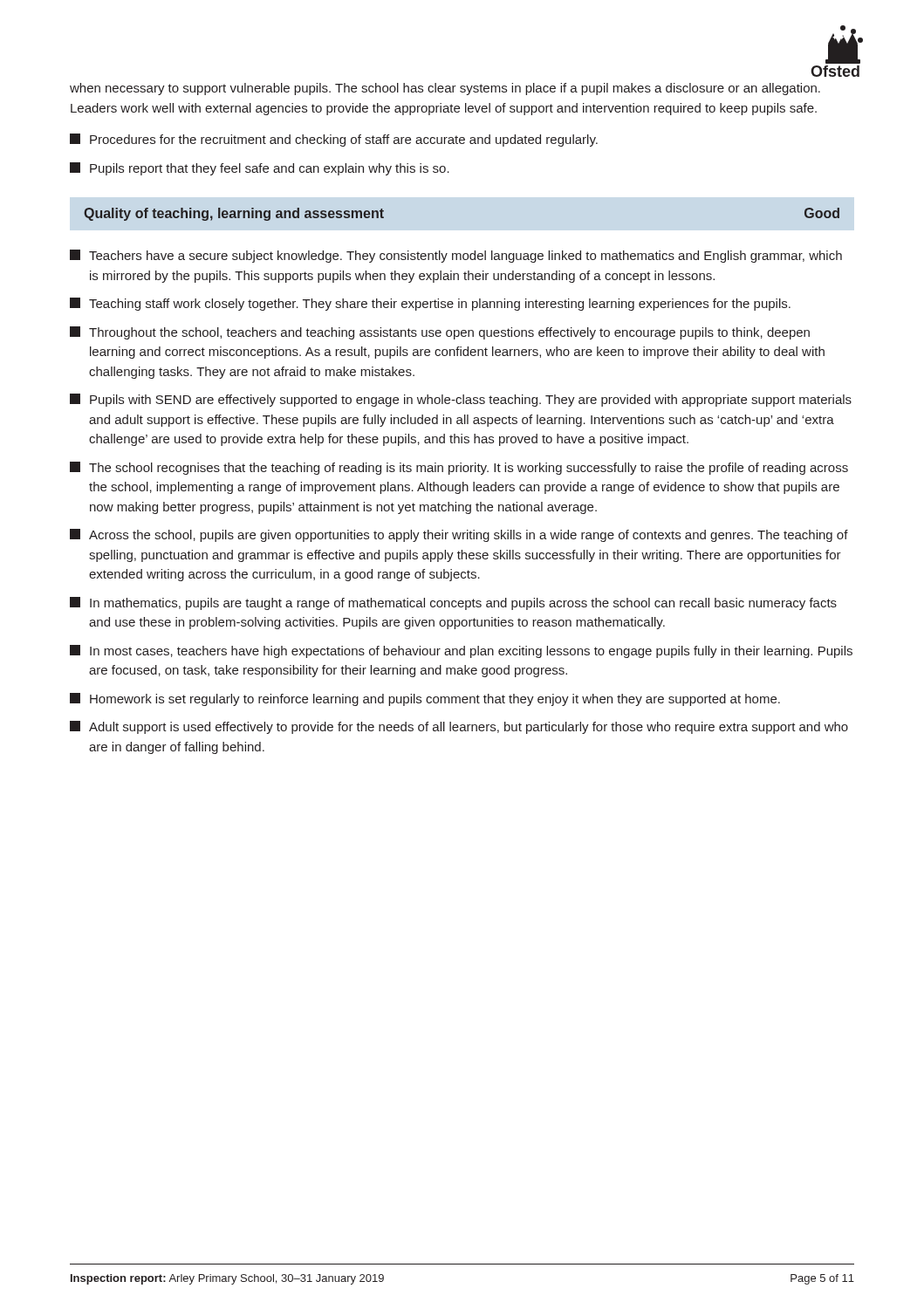Find the list item that reads "Pupils report that they feel safe"
The width and height of the screenshot is (924, 1309).
pos(260,169)
